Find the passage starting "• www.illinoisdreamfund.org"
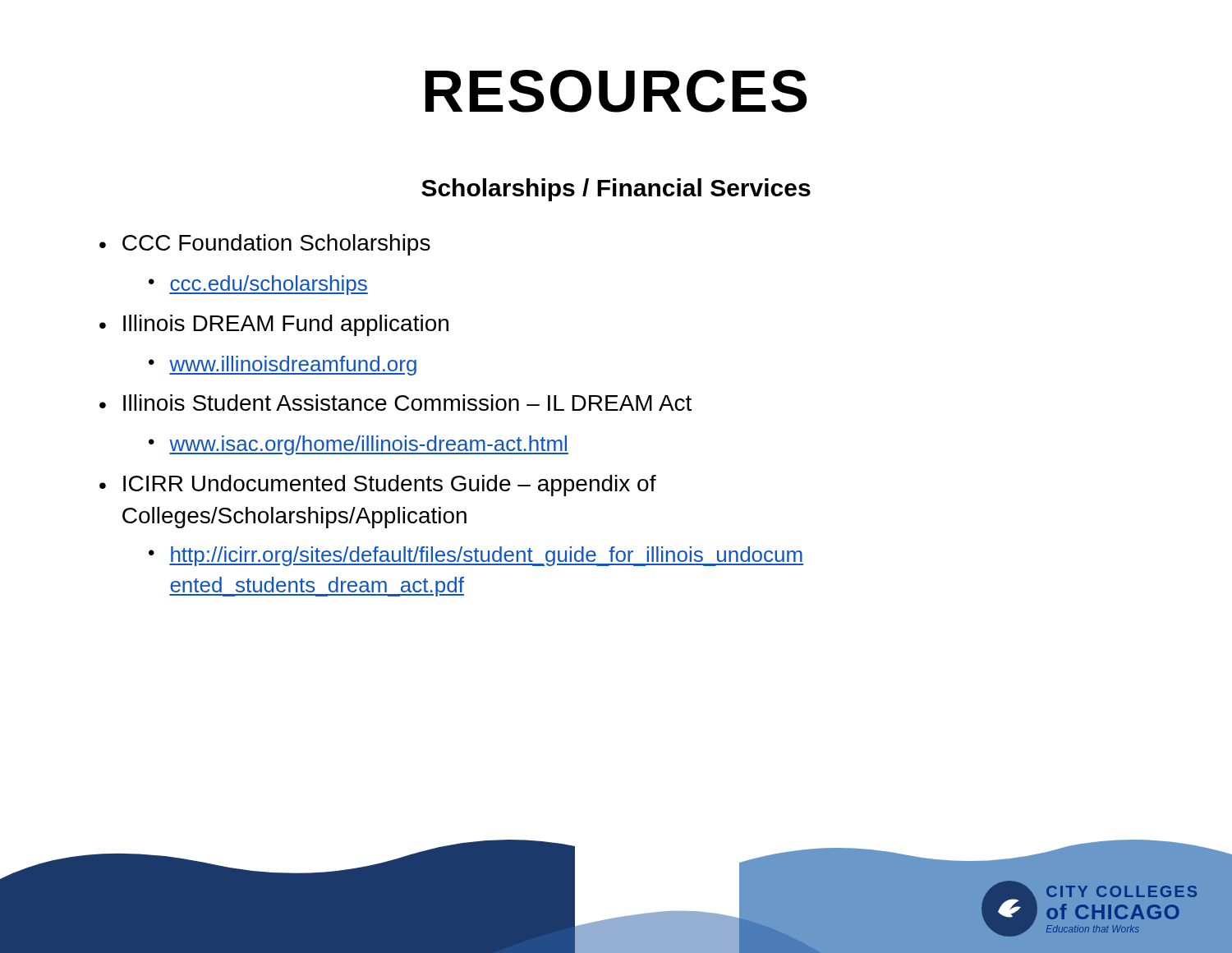 (283, 364)
